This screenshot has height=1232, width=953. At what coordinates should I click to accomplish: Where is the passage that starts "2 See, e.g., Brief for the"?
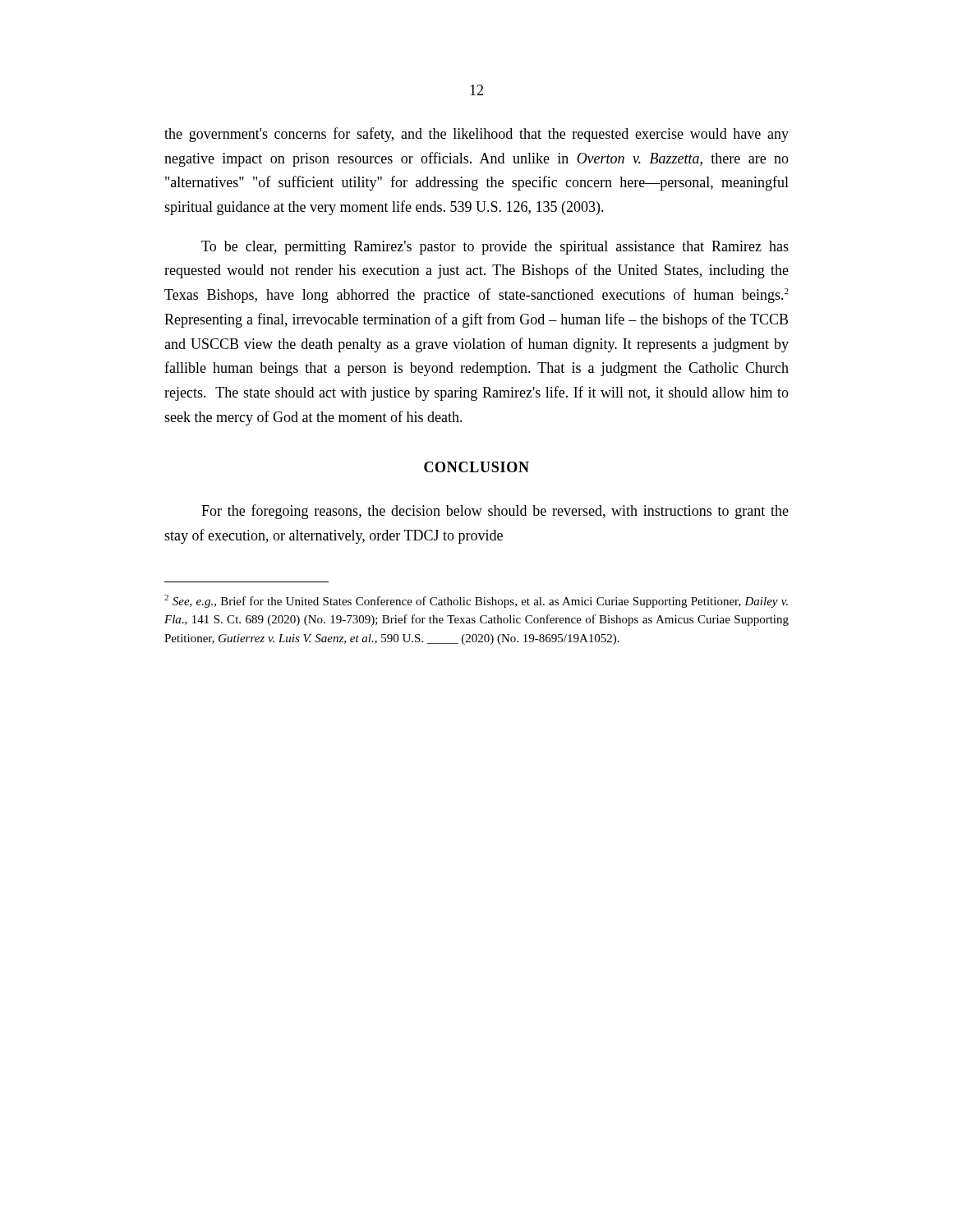(476, 620)
